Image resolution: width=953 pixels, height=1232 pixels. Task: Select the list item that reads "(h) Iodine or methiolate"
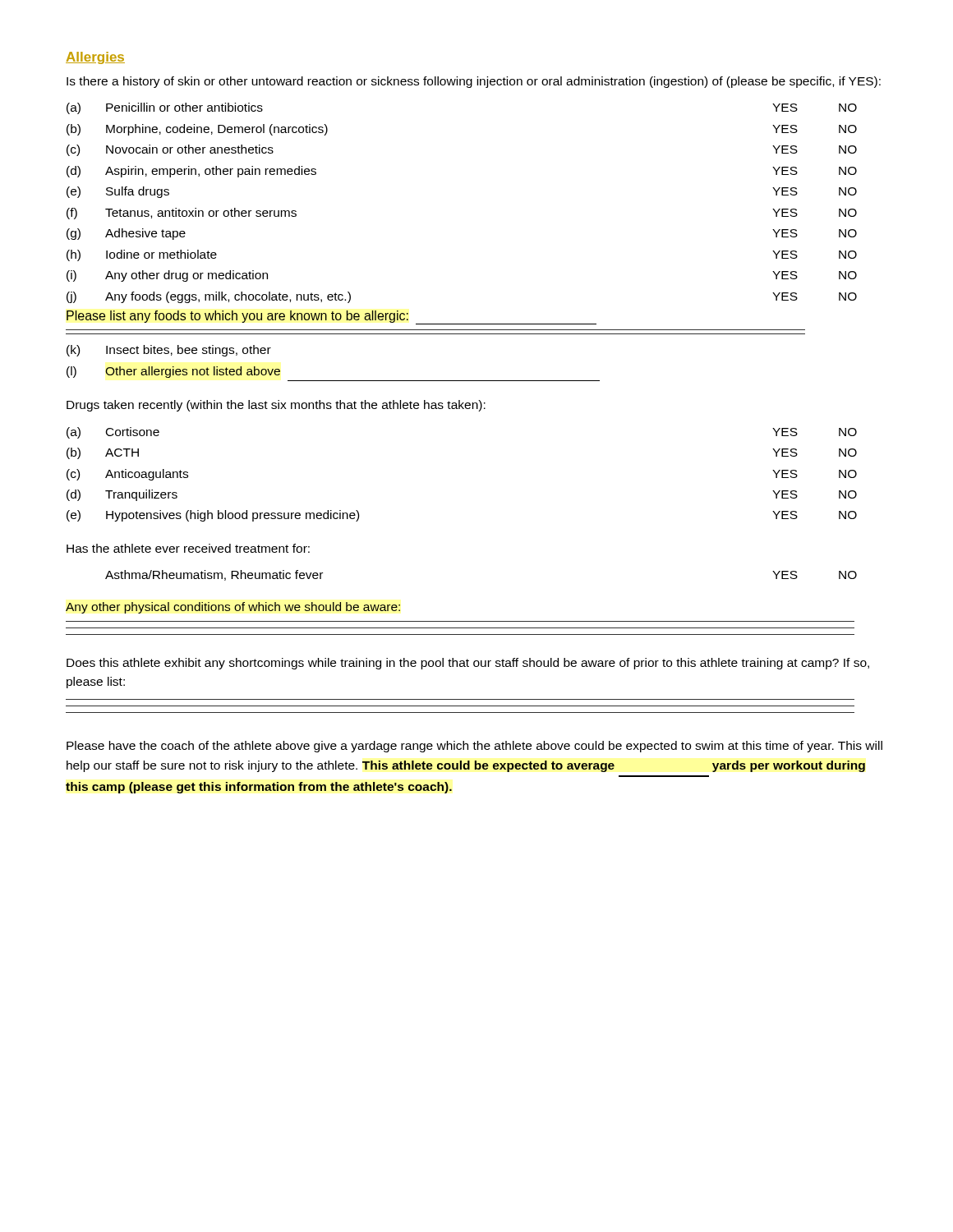pyautogui.click(x=163, y=255)
